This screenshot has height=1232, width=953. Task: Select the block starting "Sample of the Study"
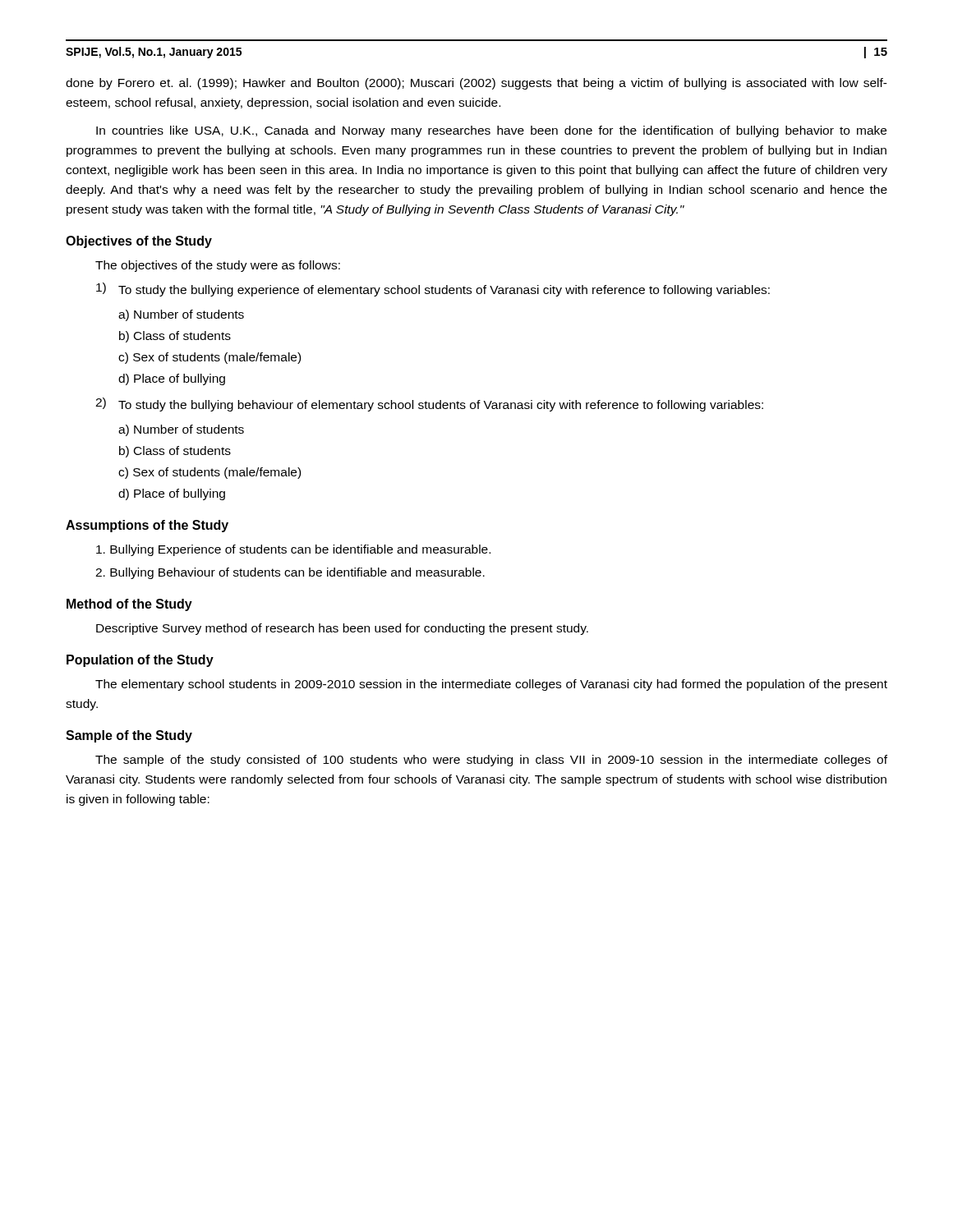[129, 736]
